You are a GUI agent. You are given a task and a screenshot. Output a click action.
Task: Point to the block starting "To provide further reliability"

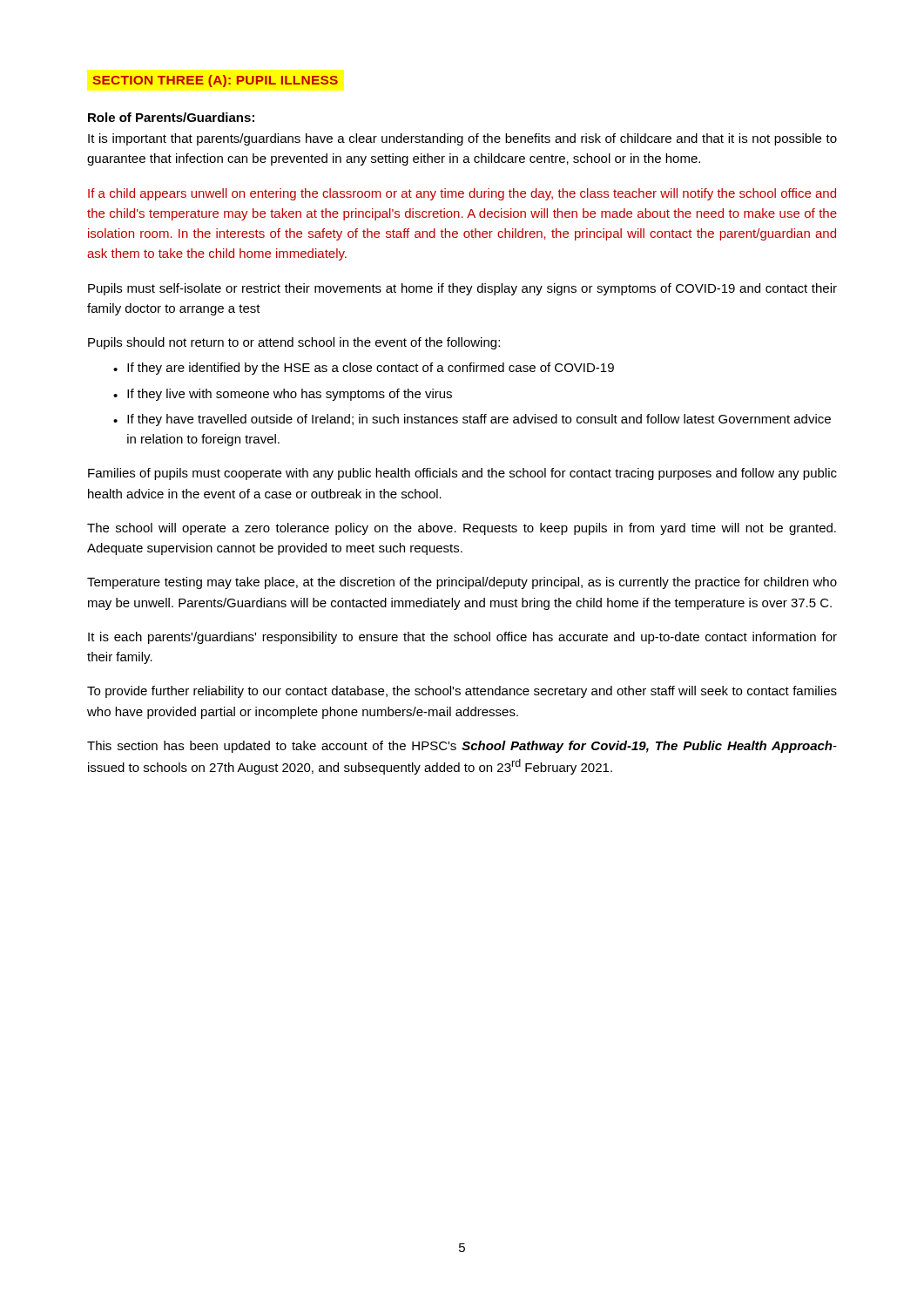462,701
